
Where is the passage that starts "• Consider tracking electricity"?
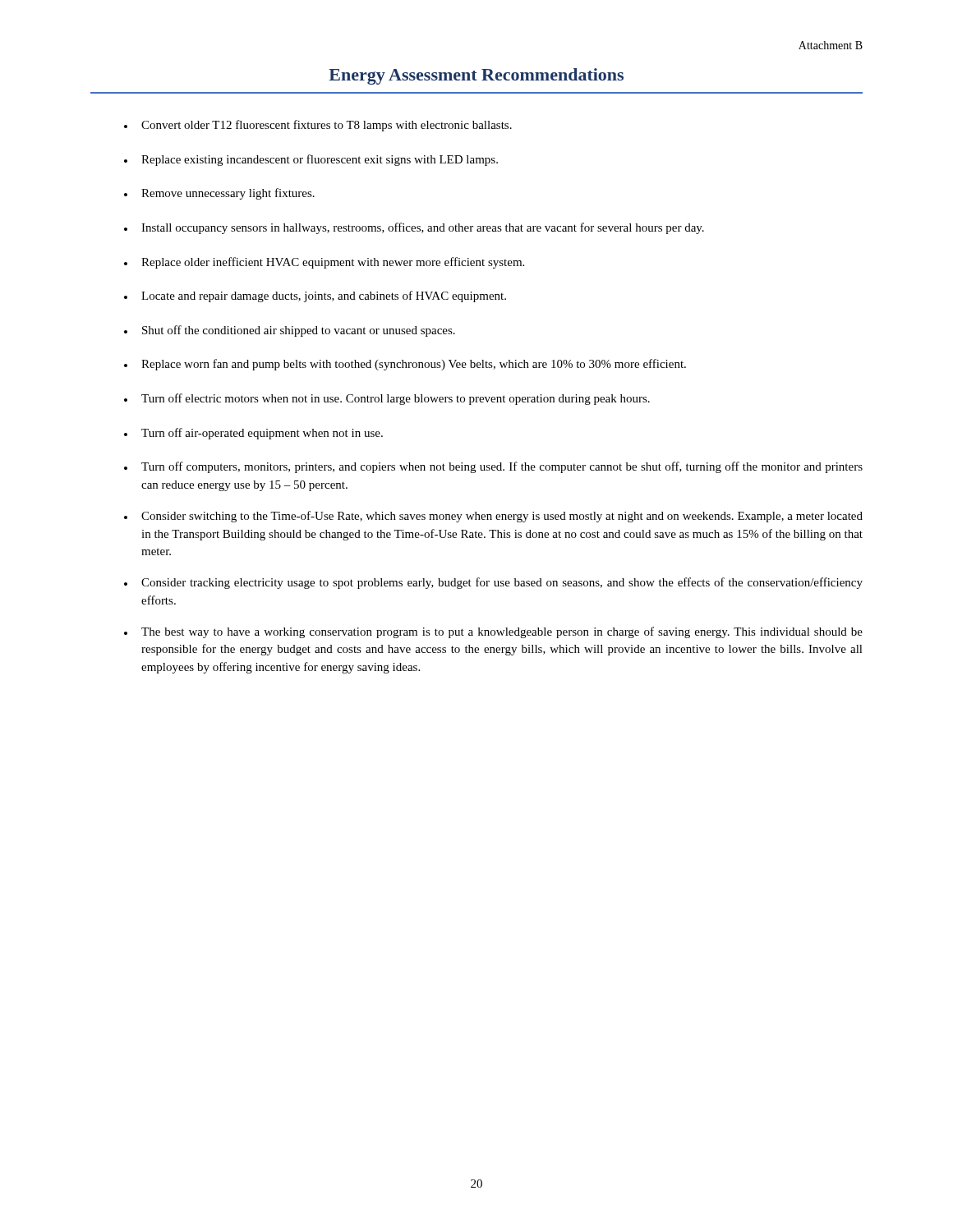coord(493,592)
